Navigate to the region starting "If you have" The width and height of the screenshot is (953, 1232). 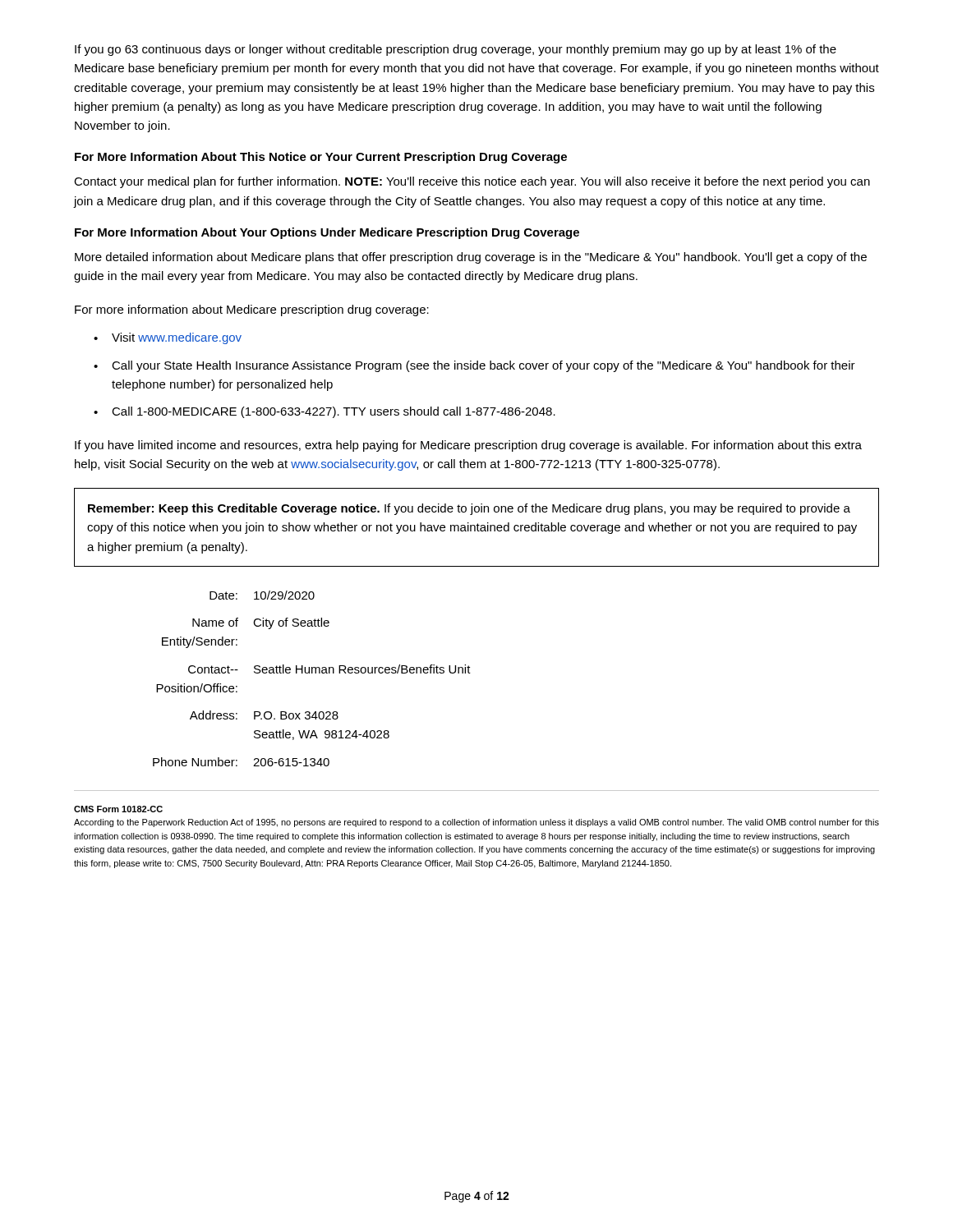(468, 454)
